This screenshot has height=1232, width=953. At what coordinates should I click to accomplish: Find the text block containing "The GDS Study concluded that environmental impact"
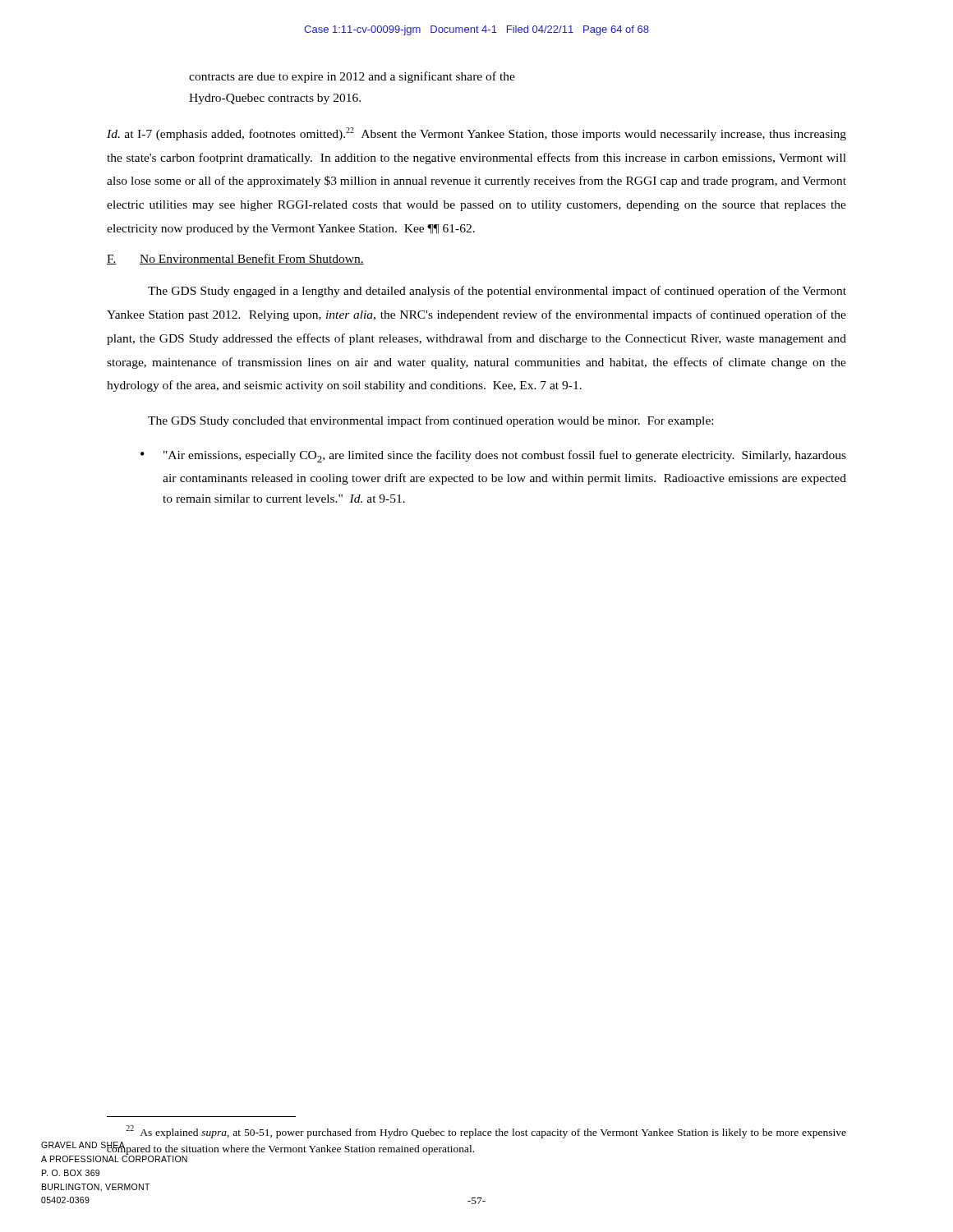click(431, 420)
